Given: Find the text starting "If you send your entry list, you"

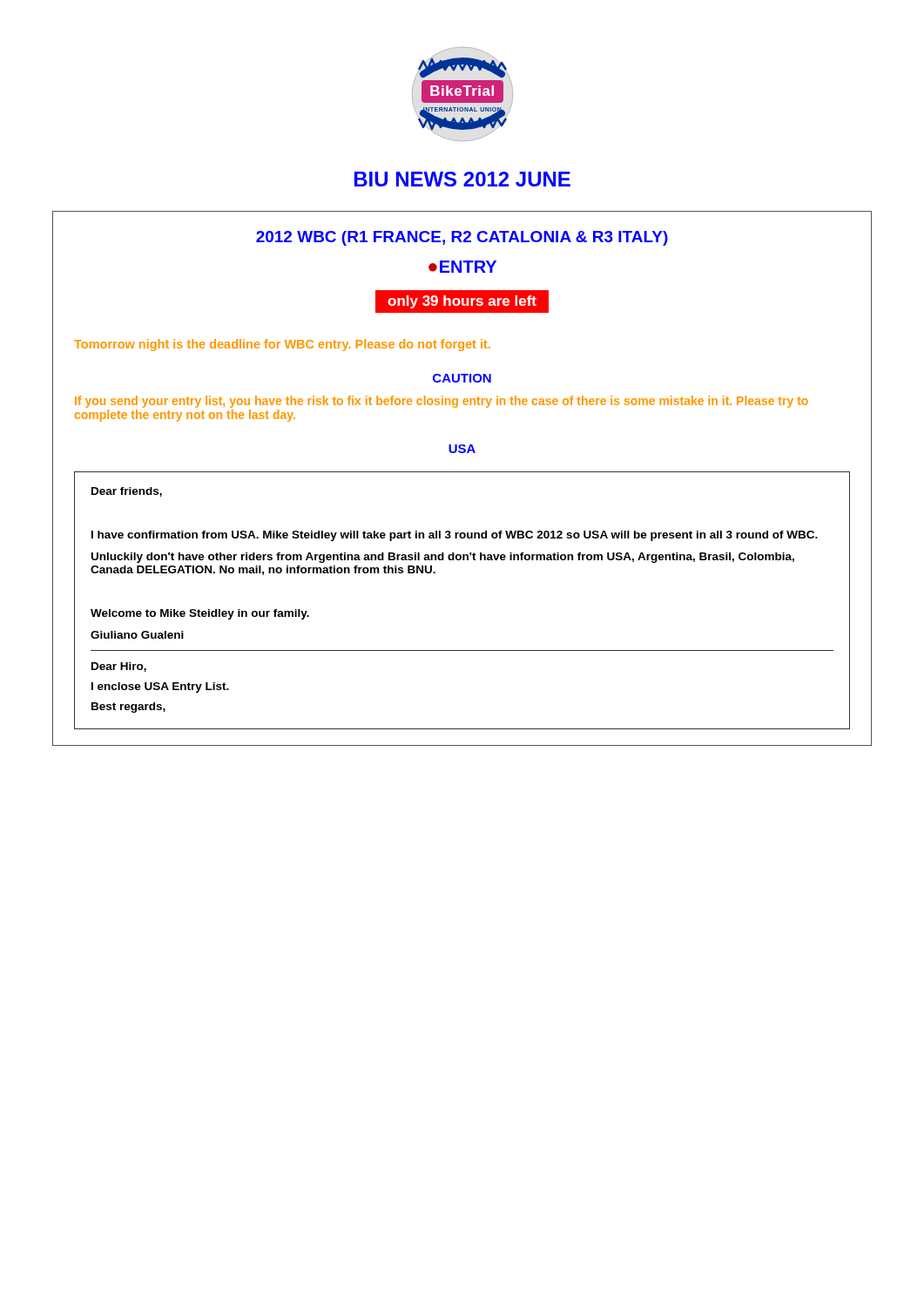Looking at the screenshot, I should (x=441, y=408).
